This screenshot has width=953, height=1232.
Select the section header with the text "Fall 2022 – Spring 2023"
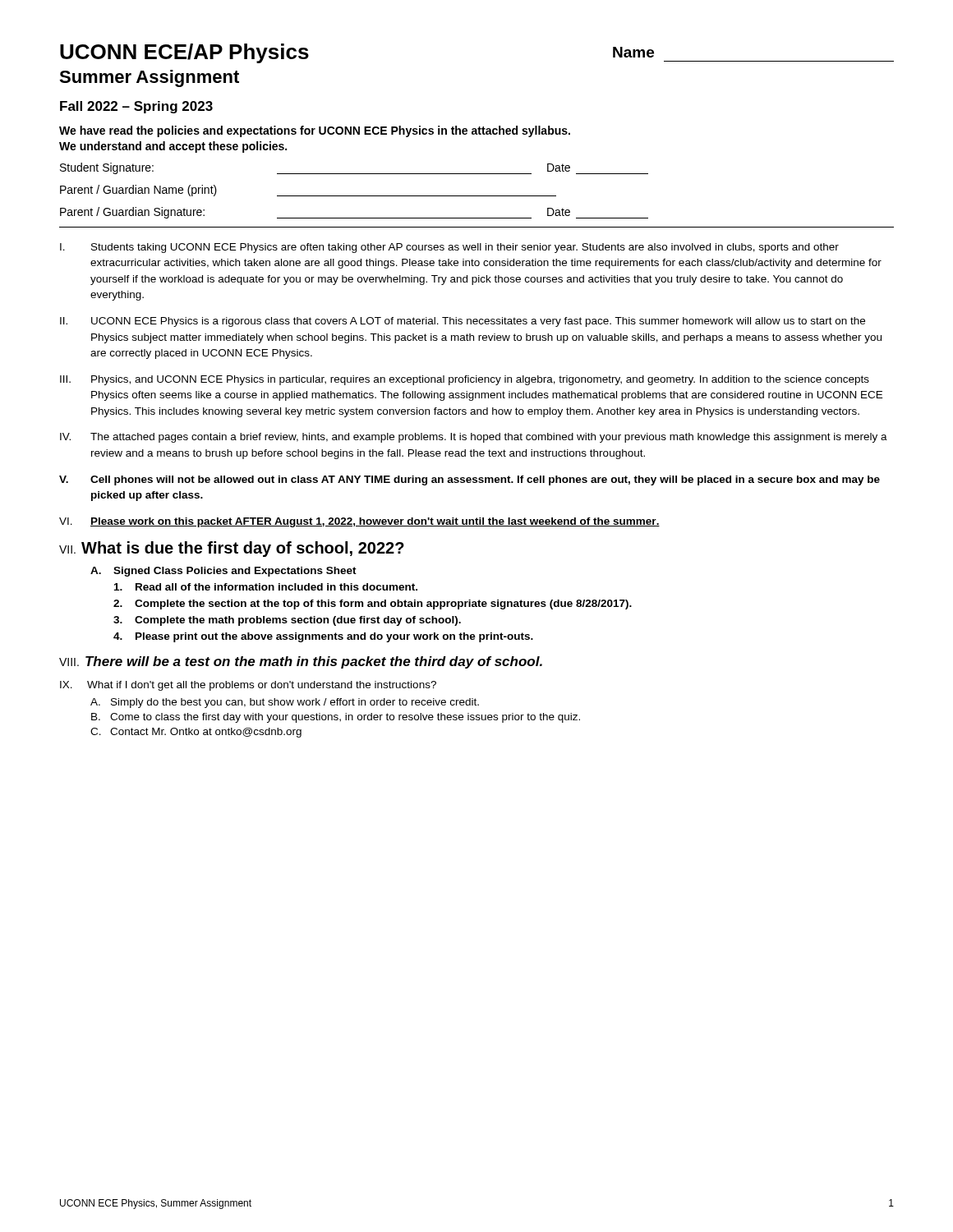pos(136,106)
